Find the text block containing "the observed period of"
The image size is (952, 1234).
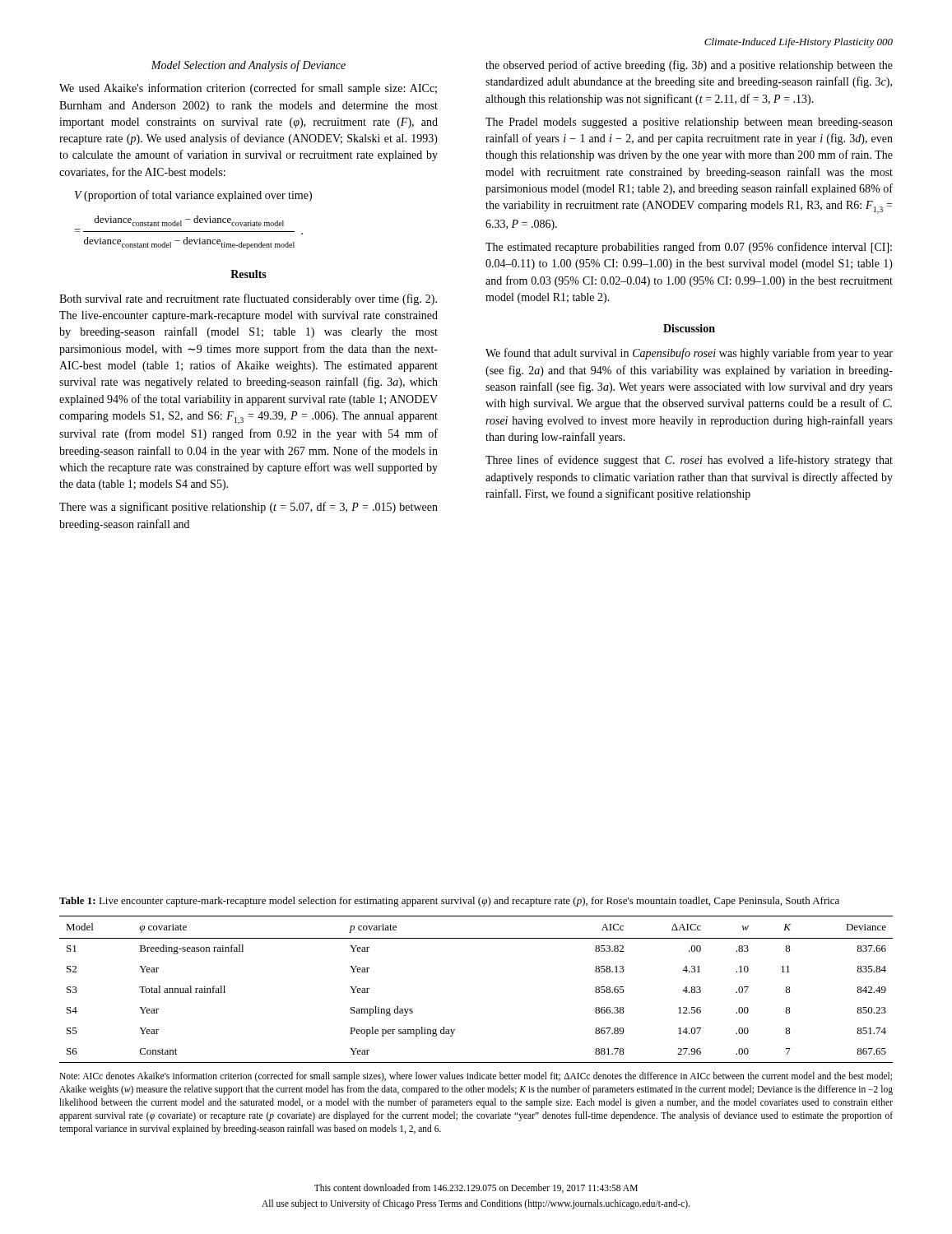click(689, 83)
